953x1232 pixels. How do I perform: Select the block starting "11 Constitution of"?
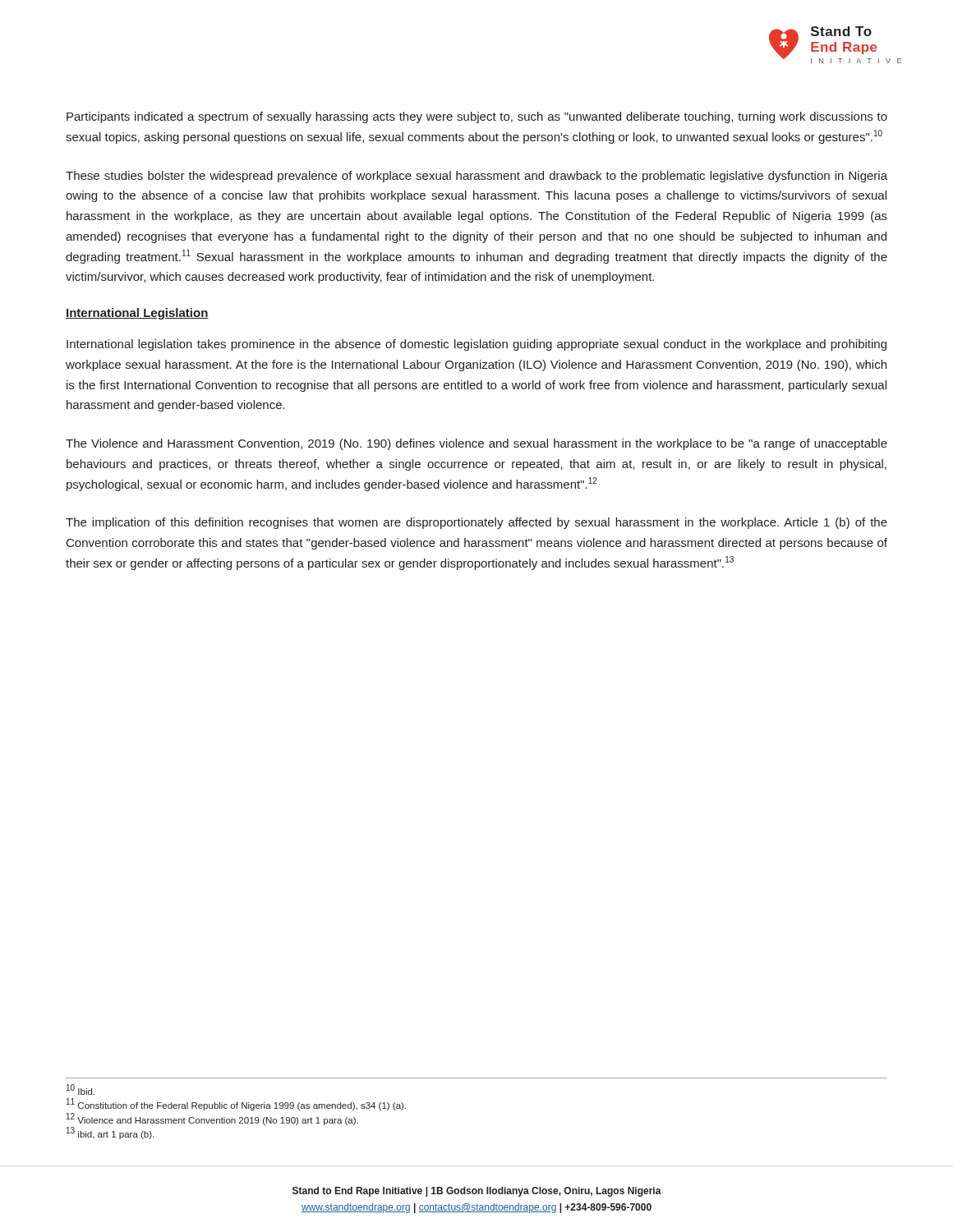[236, 1105]
